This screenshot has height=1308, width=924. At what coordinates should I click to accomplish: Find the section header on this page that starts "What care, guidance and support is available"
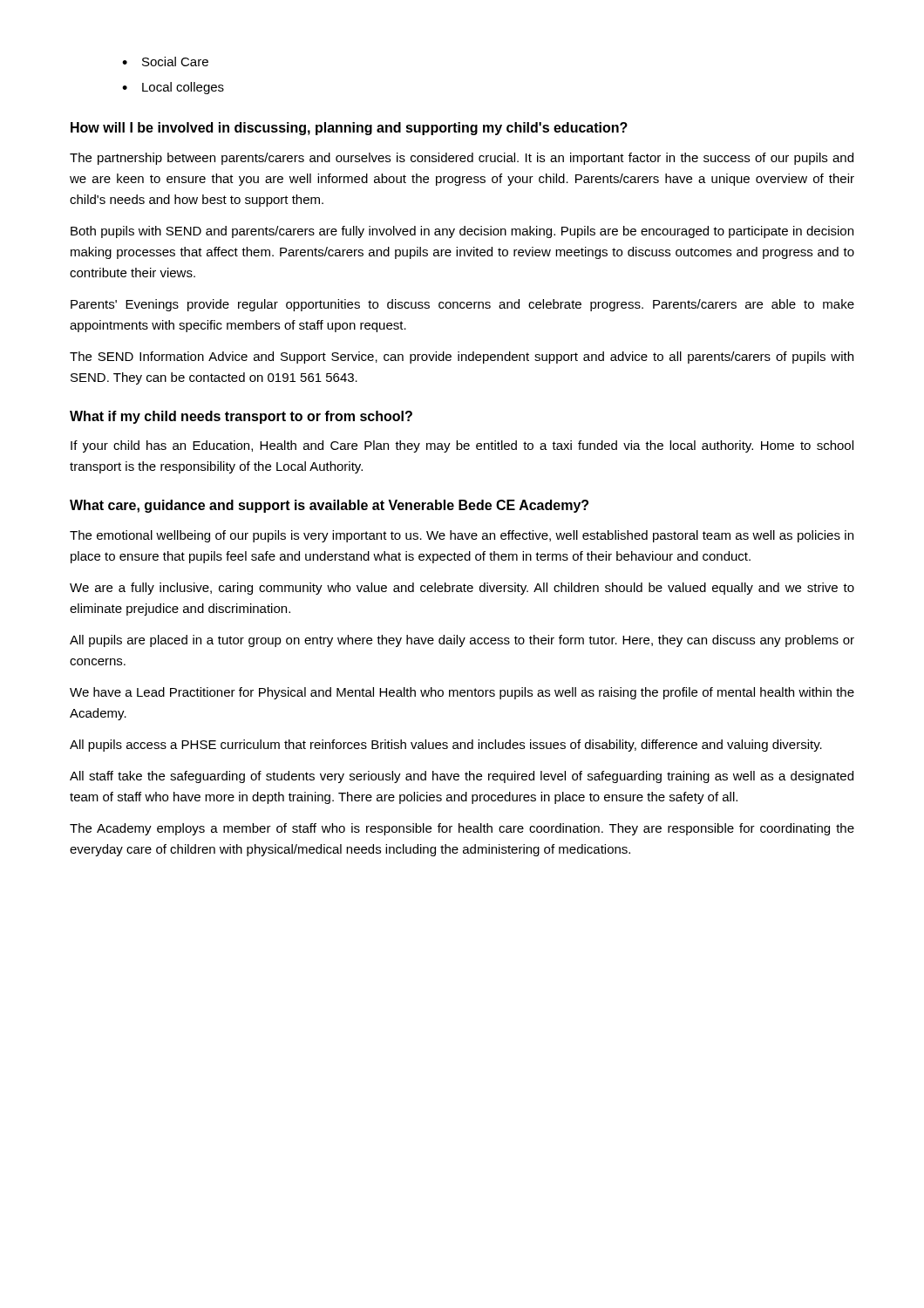click(330, 505)
